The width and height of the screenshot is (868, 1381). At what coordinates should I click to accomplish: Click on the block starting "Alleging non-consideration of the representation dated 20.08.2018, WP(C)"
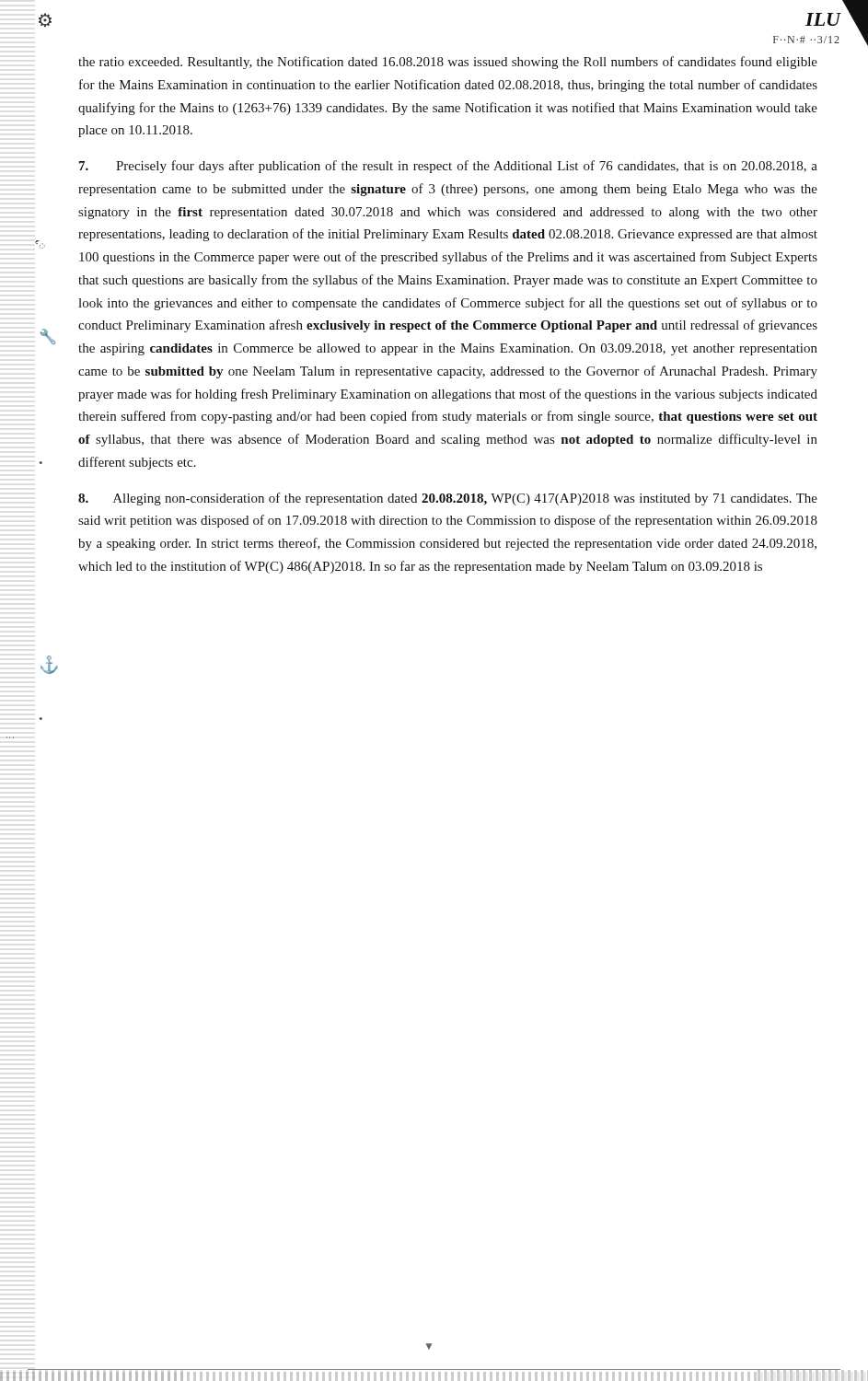pyautogui.click(x=448, y=532)
